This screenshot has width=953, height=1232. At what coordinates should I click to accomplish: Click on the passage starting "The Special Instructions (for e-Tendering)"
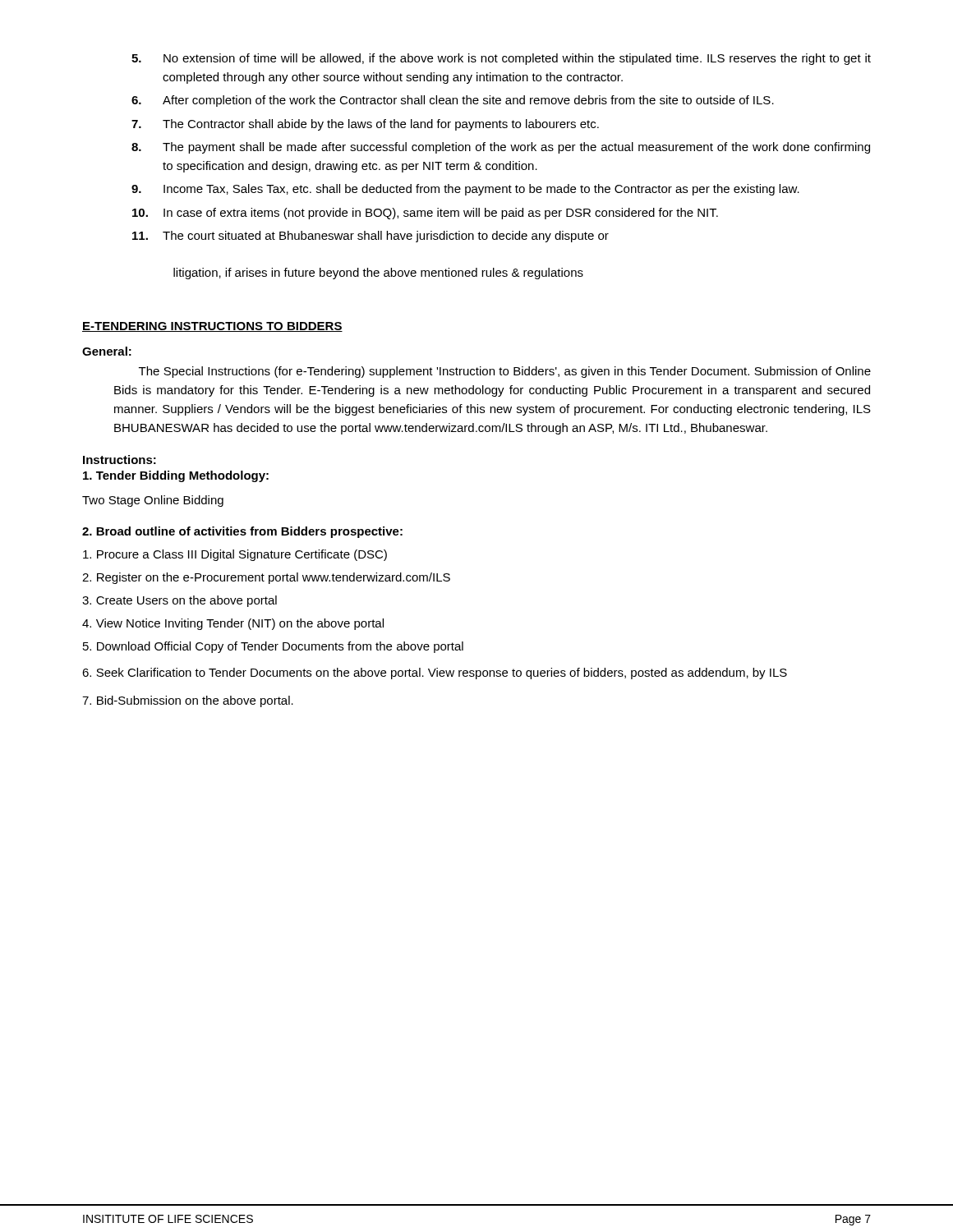[492, 399]
